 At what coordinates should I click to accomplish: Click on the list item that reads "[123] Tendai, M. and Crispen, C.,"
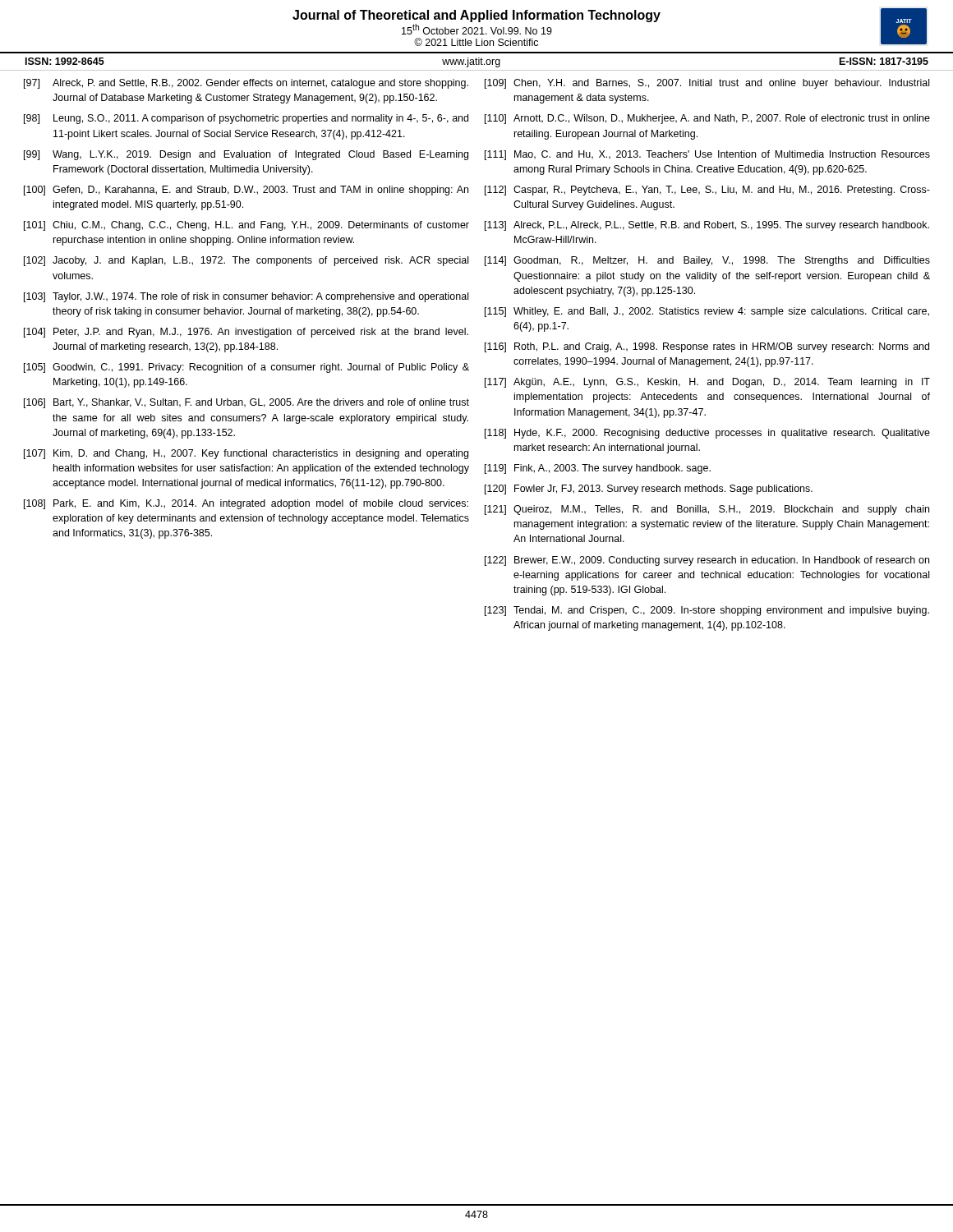[x=707, y=618]
